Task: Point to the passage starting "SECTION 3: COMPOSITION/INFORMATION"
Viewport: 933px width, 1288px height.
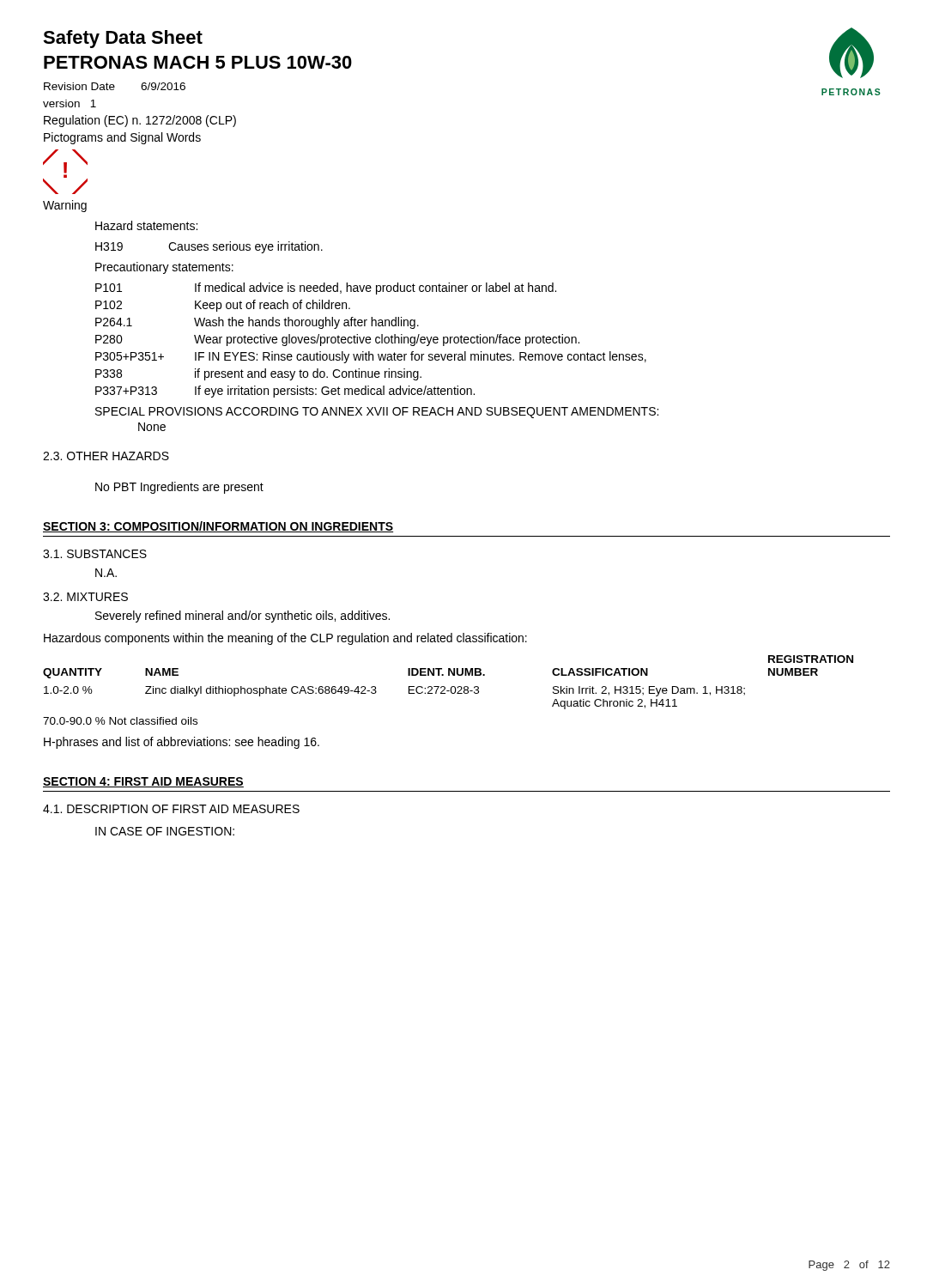Action: [x=218, y=526]
